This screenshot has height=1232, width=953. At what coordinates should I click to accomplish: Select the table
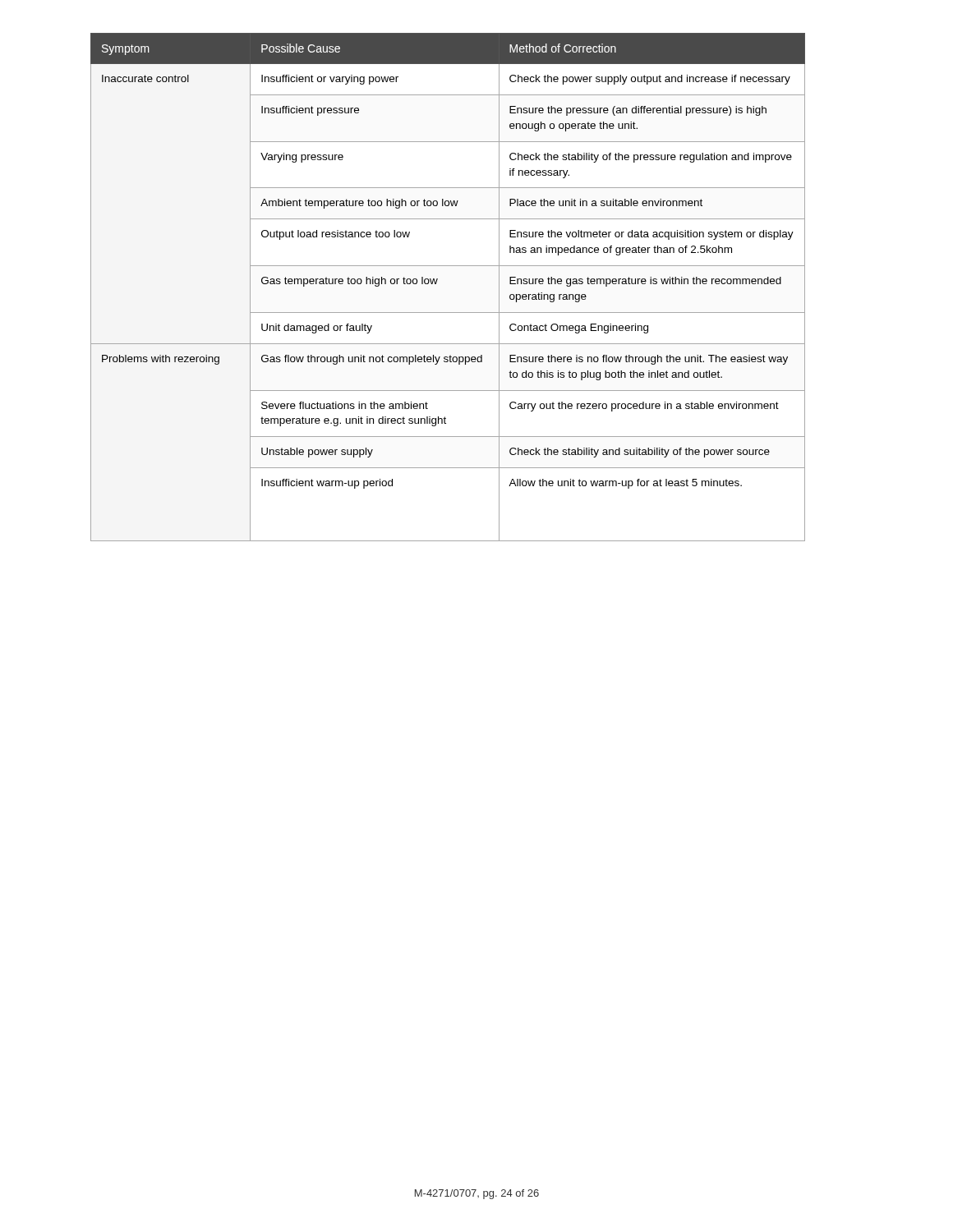tap(448, 287)
